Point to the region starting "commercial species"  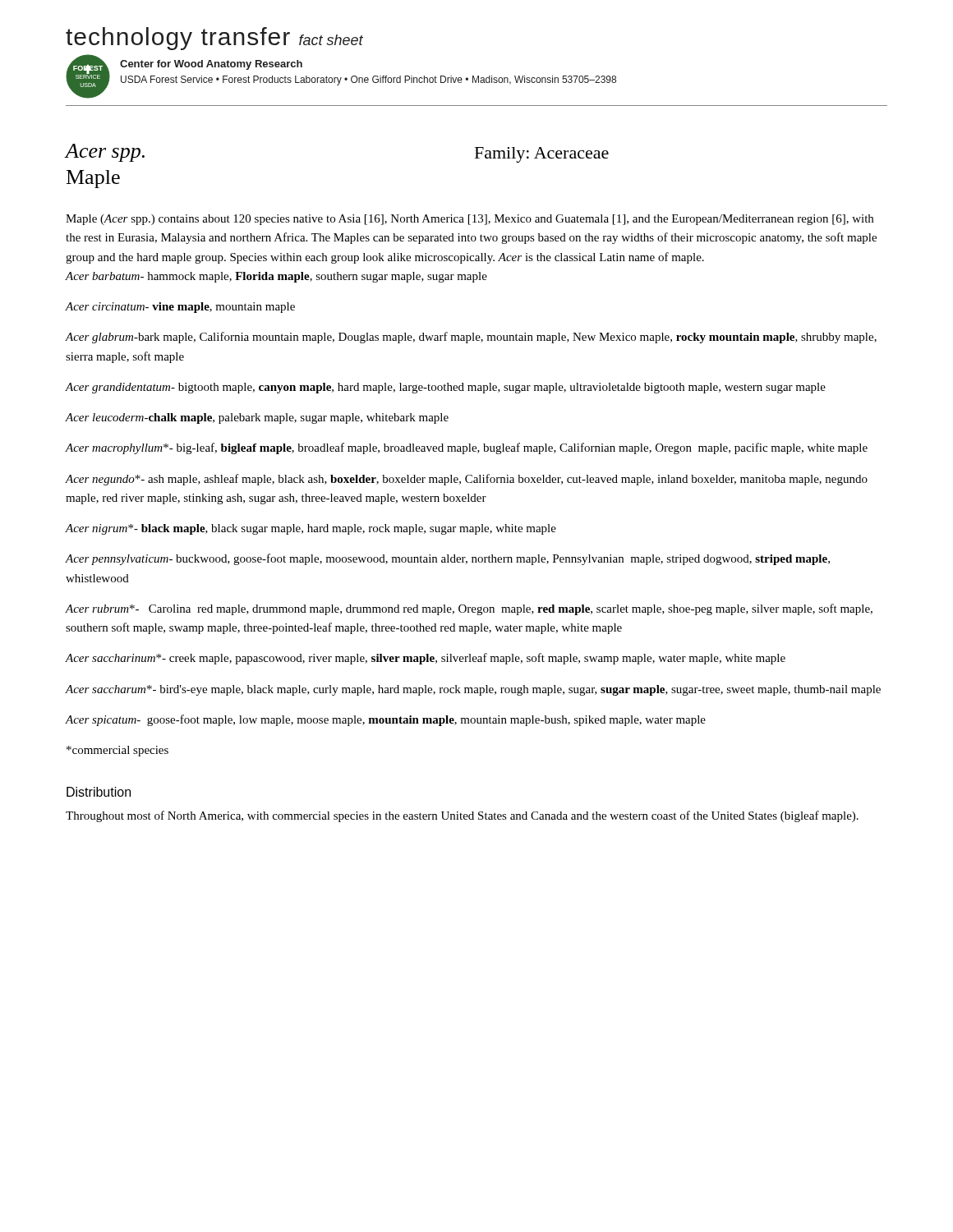click(117, 750)
